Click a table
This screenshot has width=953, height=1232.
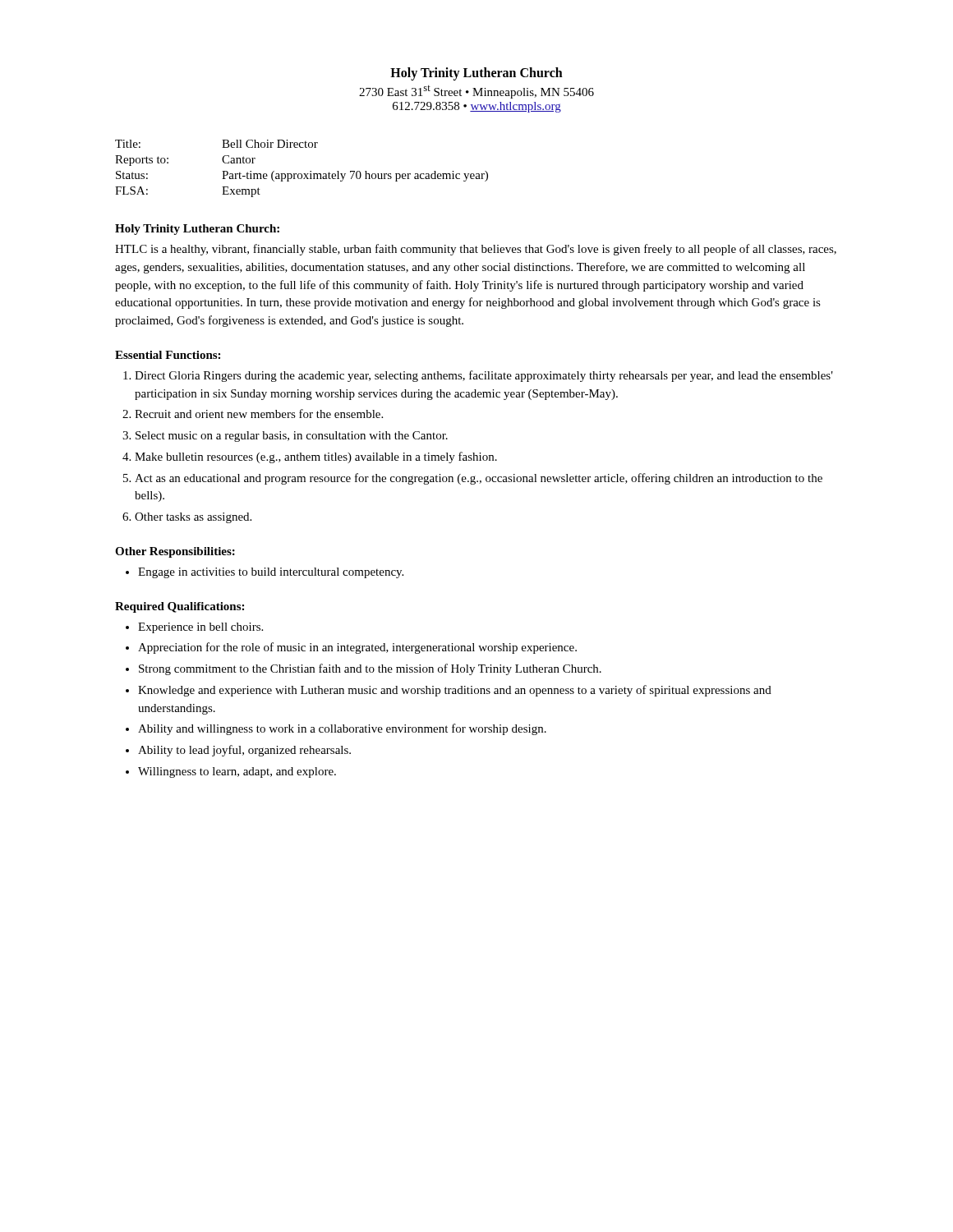point(476,168)
